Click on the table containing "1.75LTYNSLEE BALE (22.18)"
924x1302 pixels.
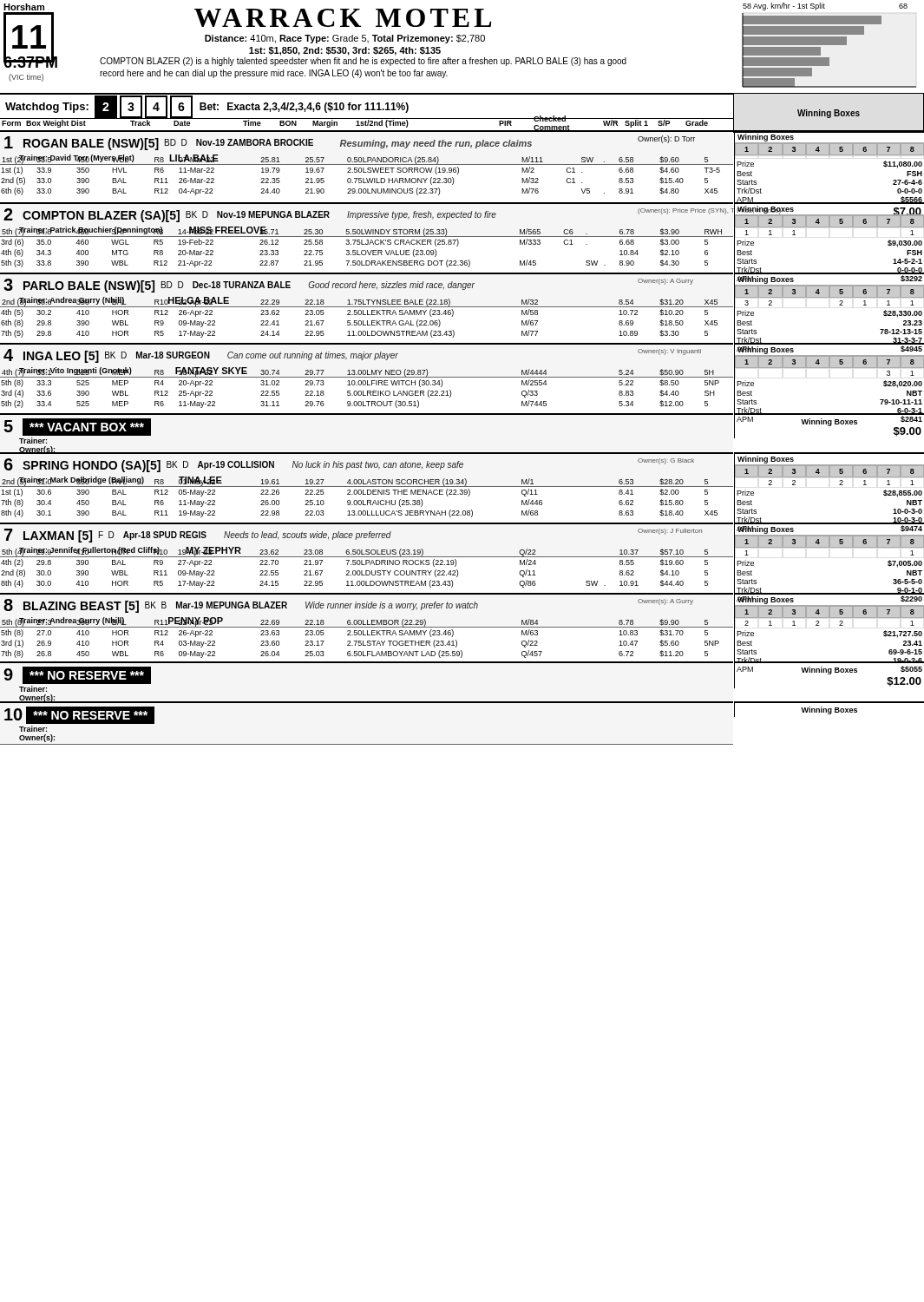(x=367, y=318)
